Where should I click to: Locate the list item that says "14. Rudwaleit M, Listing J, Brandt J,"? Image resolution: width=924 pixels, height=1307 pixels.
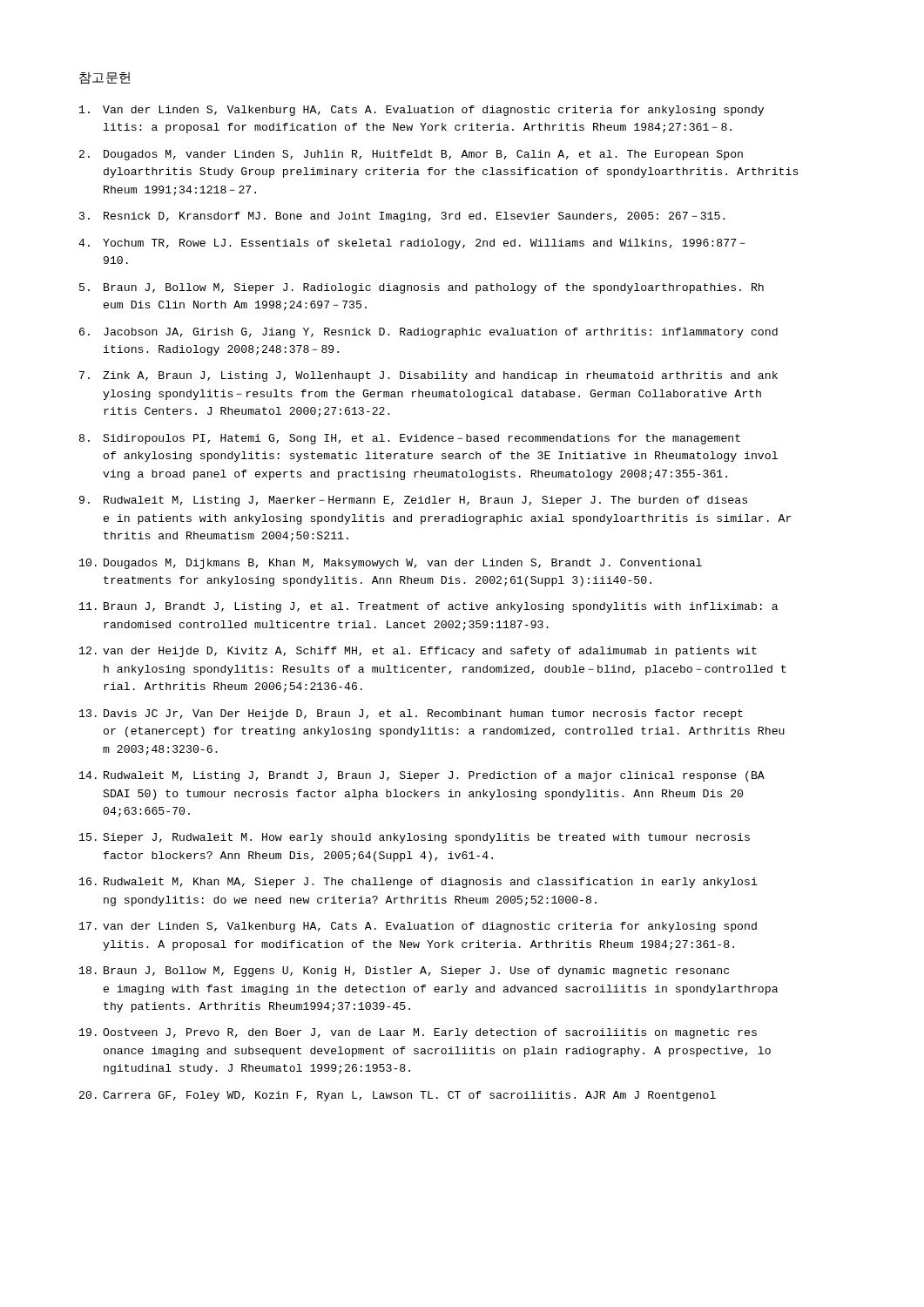[x=462, y=794]
